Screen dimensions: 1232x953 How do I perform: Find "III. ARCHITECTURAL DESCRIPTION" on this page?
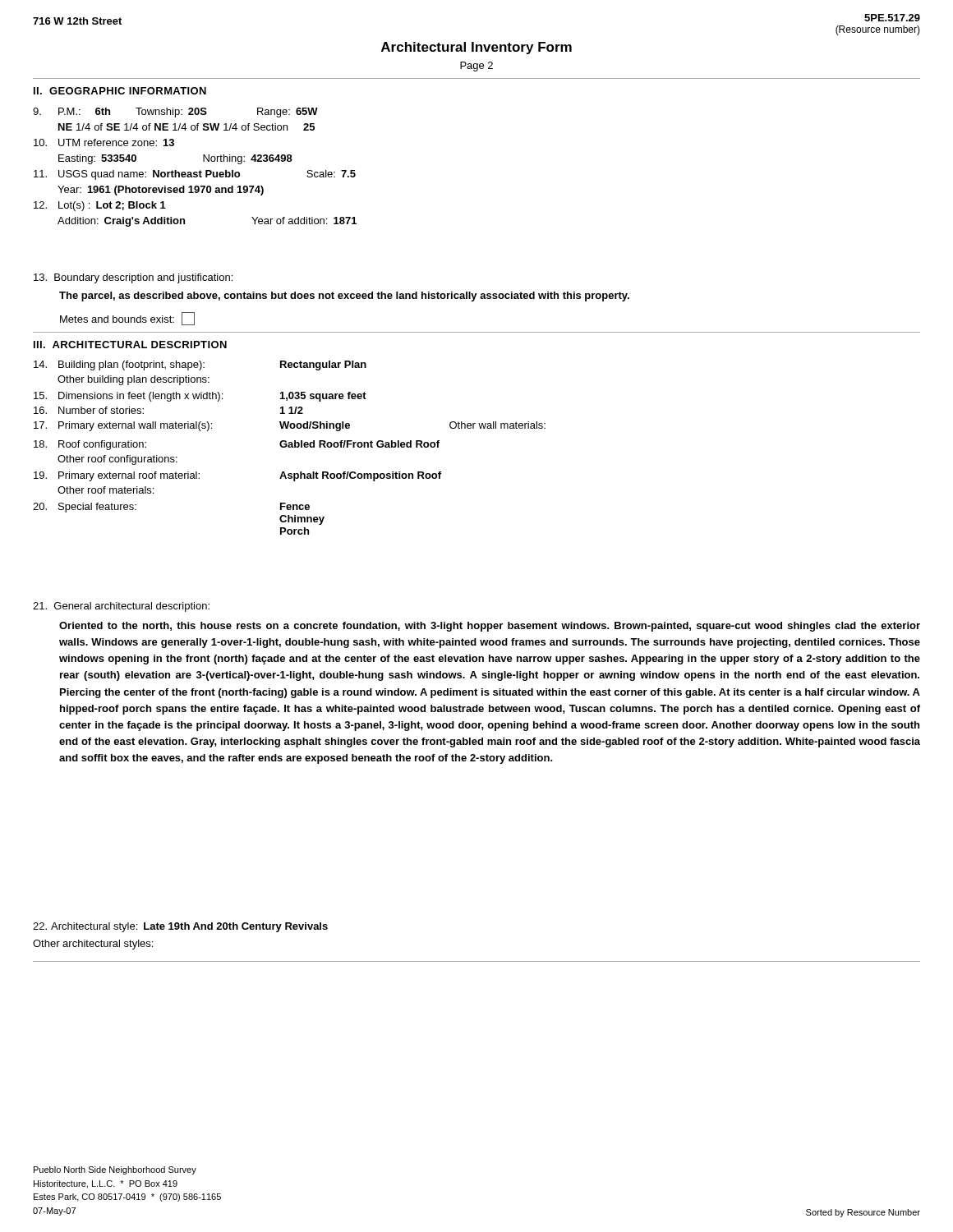(x=130, y=345)
